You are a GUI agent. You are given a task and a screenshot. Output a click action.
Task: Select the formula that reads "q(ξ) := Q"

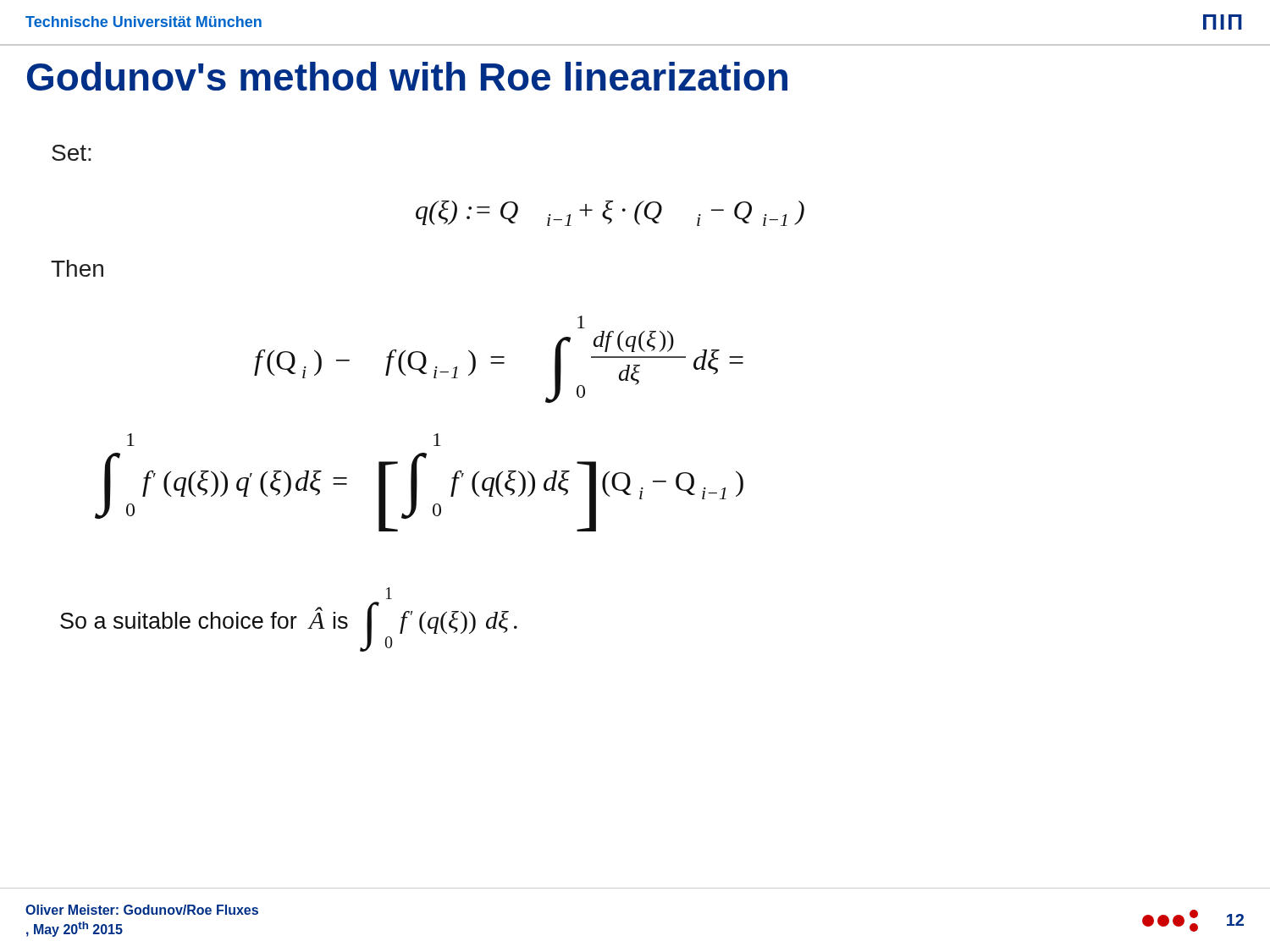click(x=635, y=207)
